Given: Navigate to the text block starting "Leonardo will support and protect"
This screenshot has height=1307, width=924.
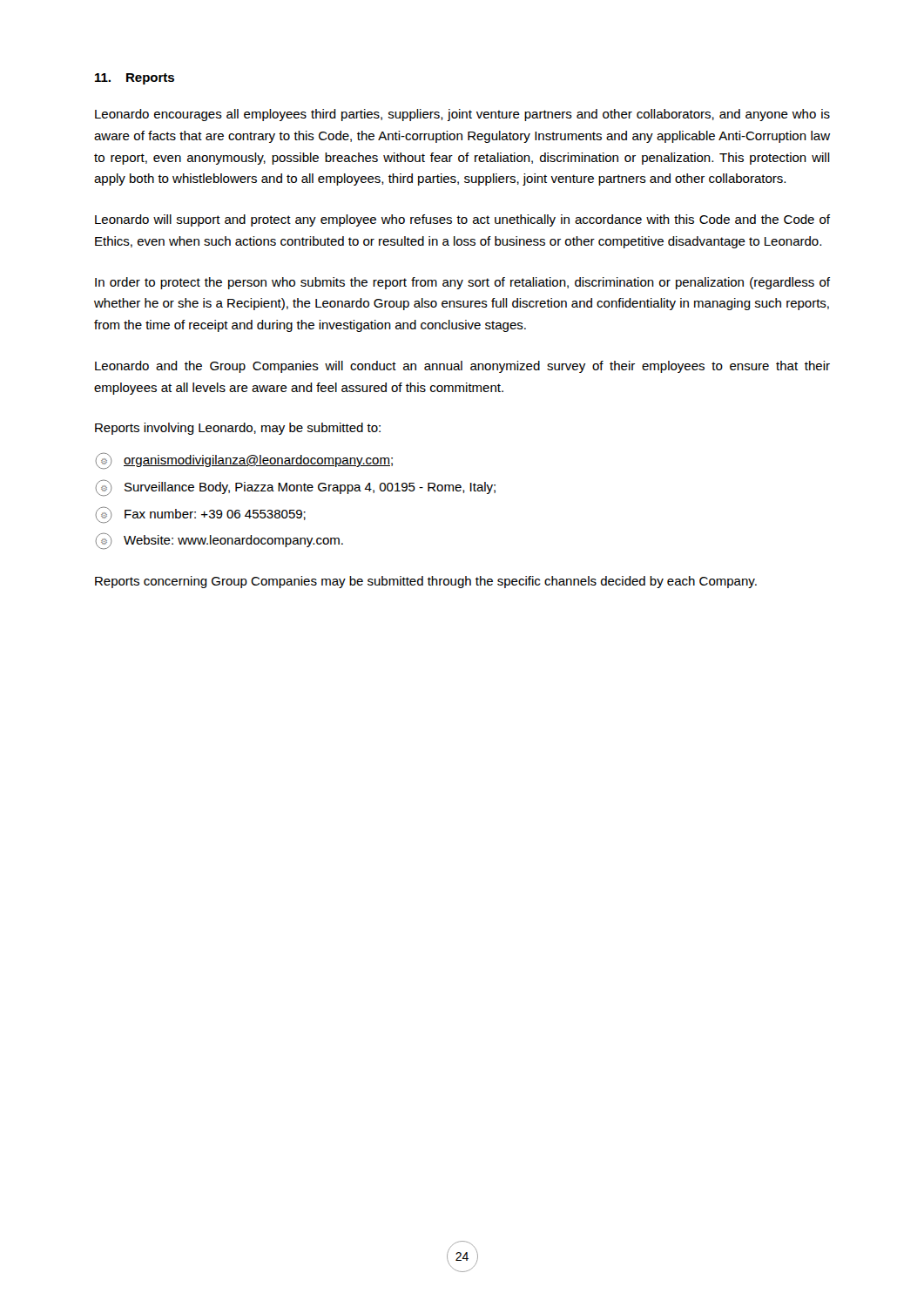Looking at the screenshot, I should 462,230.
